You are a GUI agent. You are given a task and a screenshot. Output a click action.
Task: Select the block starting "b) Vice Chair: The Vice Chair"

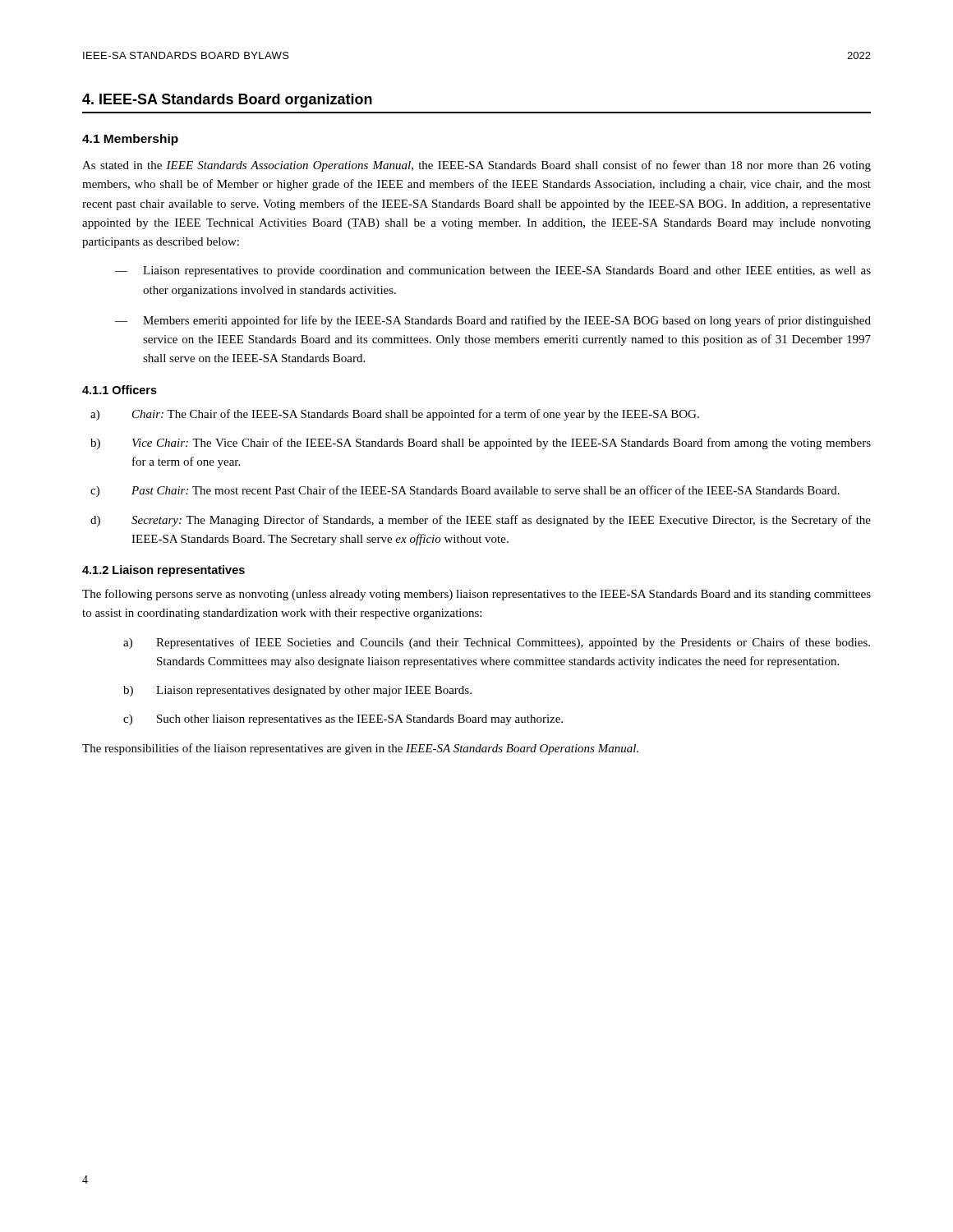pos(476,453)
